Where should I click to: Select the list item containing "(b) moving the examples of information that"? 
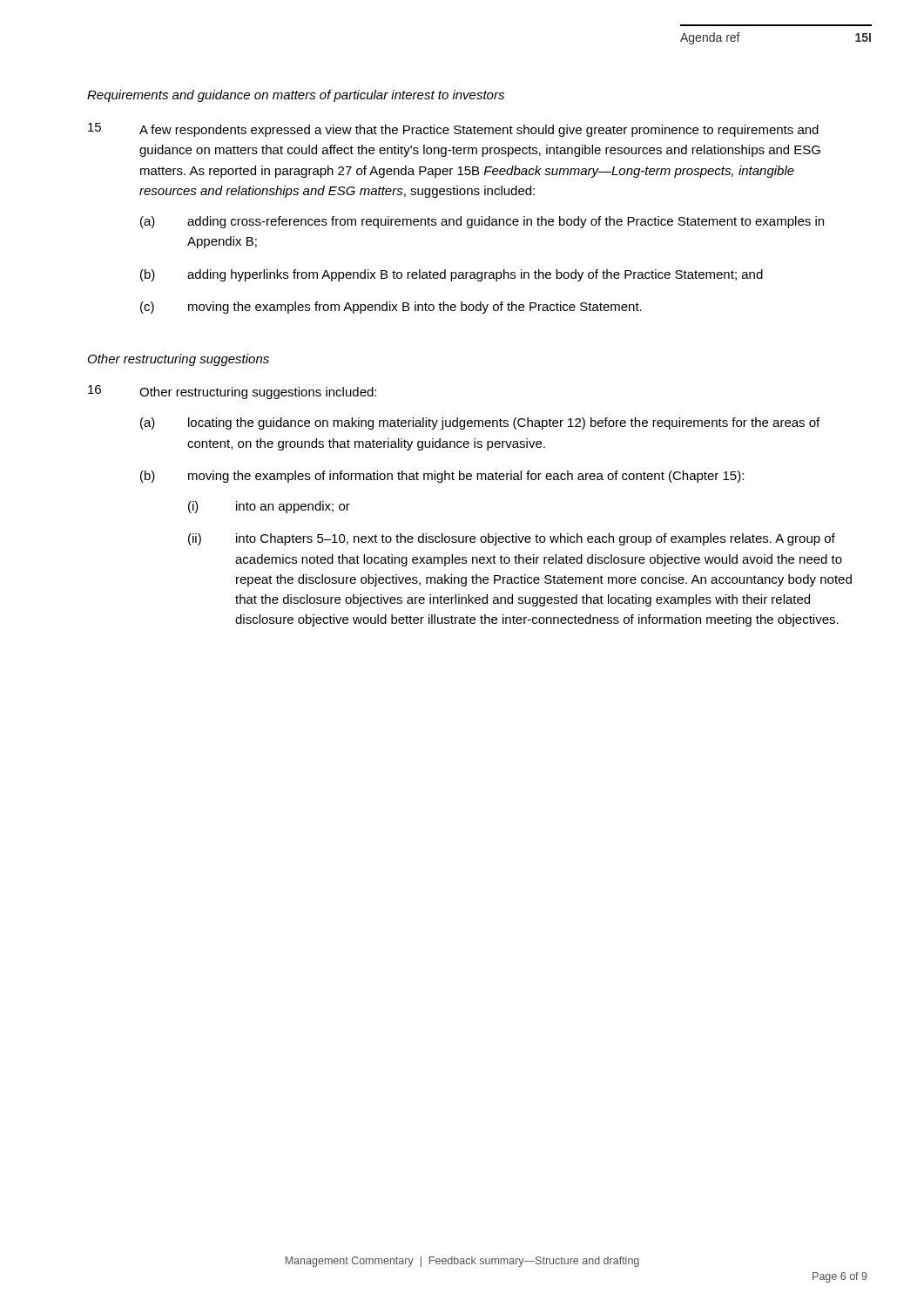pyautogui.click(x=497, y=553)
